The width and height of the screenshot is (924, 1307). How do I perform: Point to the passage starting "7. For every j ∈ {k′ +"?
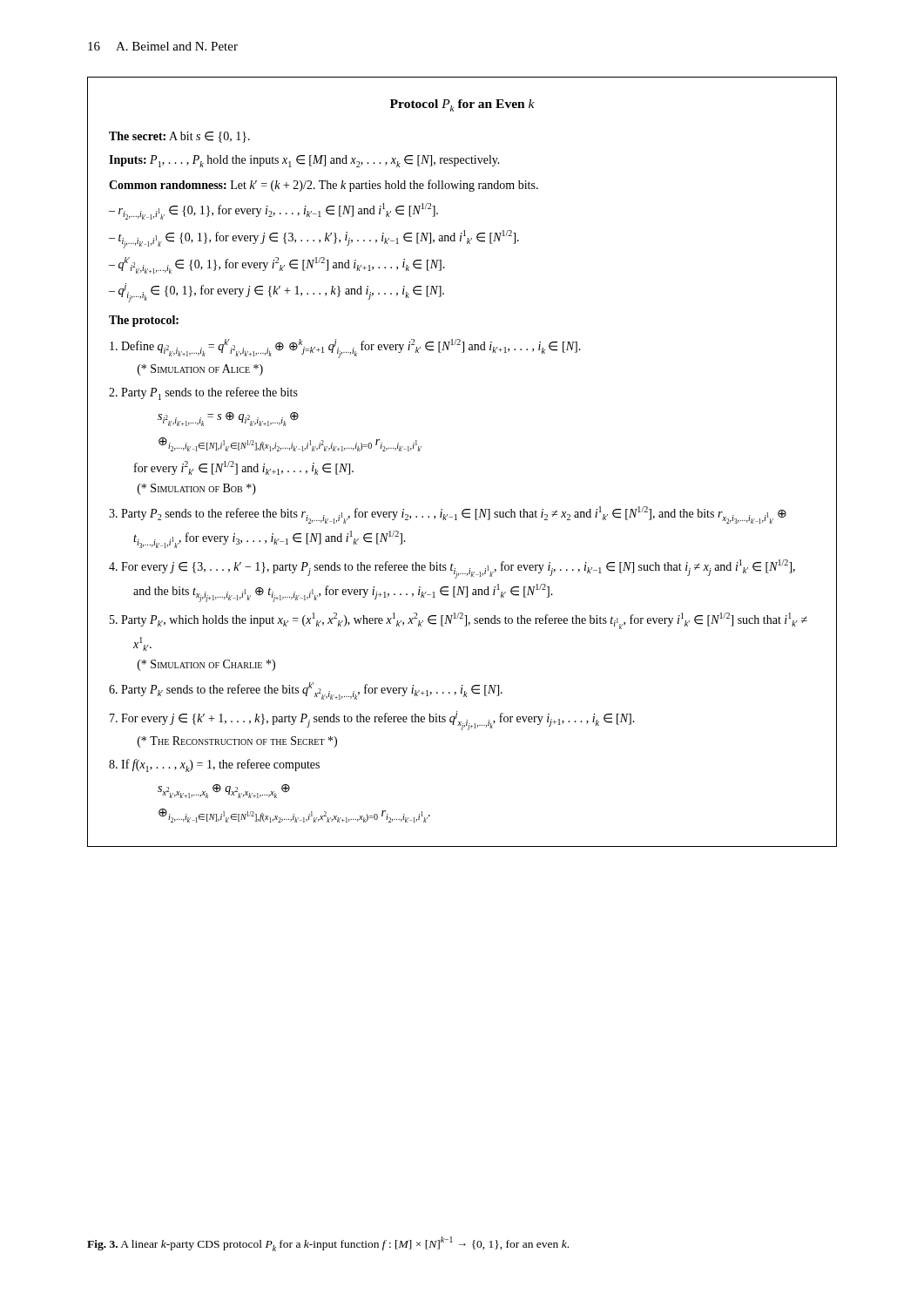coord(372,729)
